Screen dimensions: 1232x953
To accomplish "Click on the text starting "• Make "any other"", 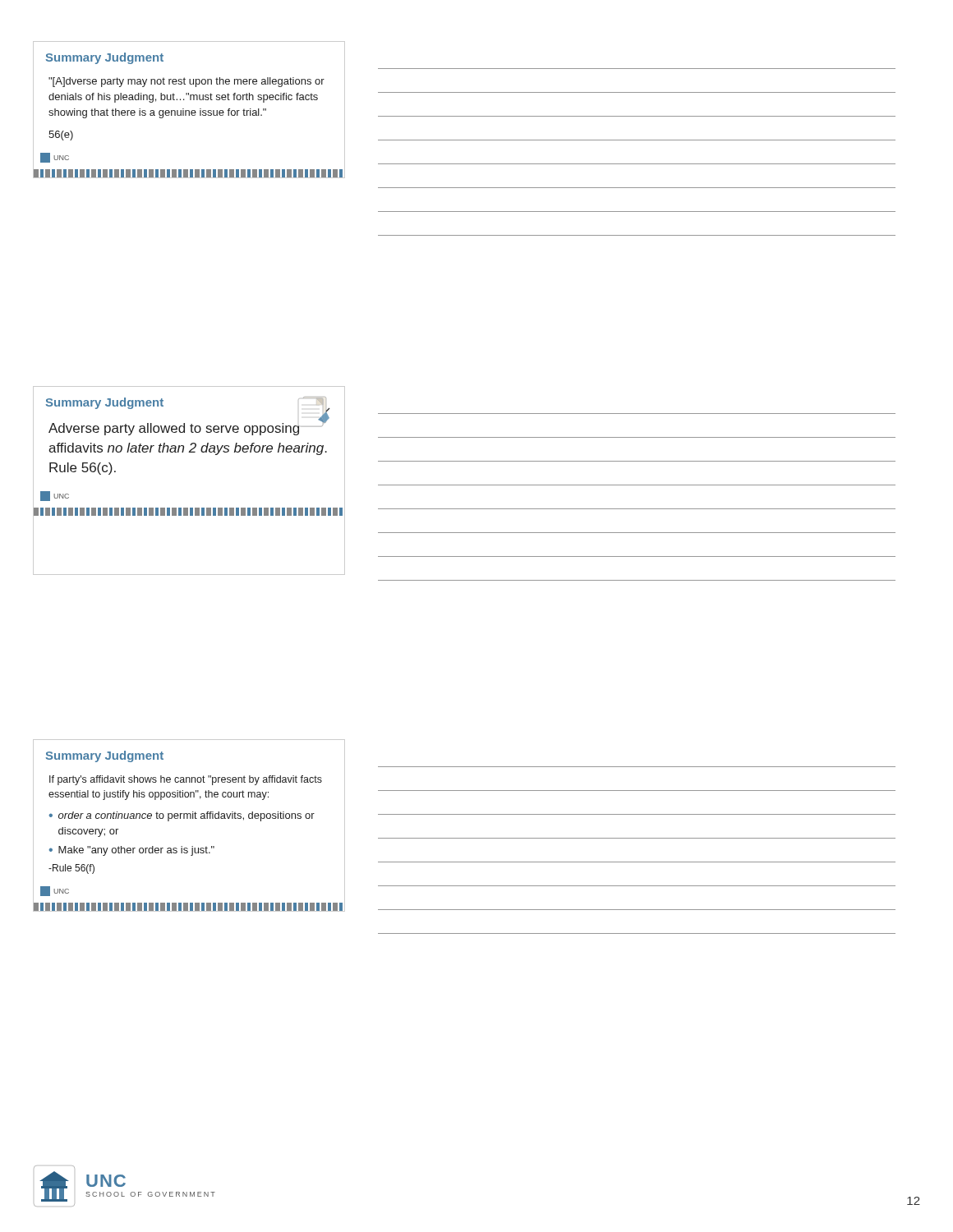I will pos(132,850).
